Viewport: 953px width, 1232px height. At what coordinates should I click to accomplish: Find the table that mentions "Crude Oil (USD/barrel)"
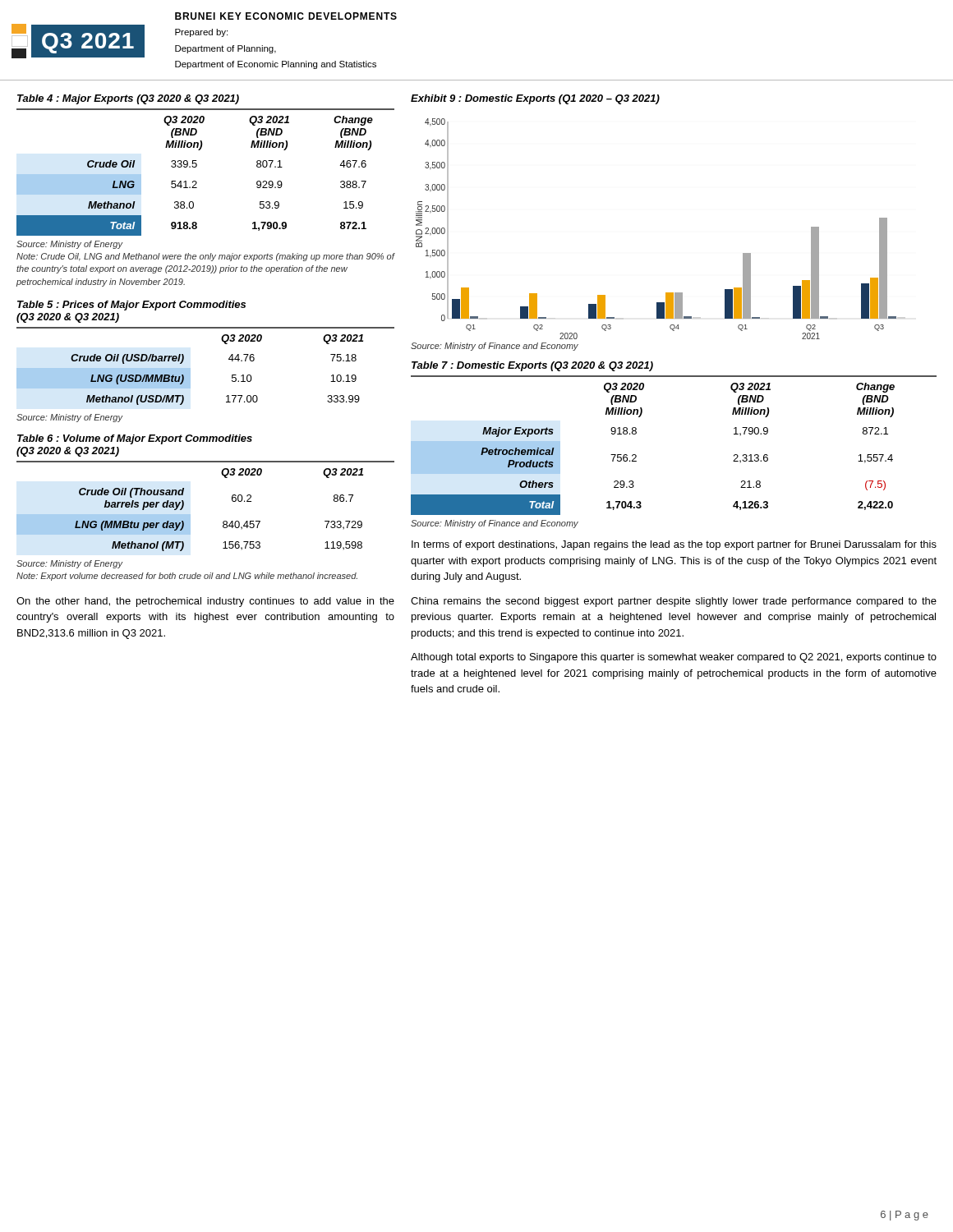click(x=205, y=368)
